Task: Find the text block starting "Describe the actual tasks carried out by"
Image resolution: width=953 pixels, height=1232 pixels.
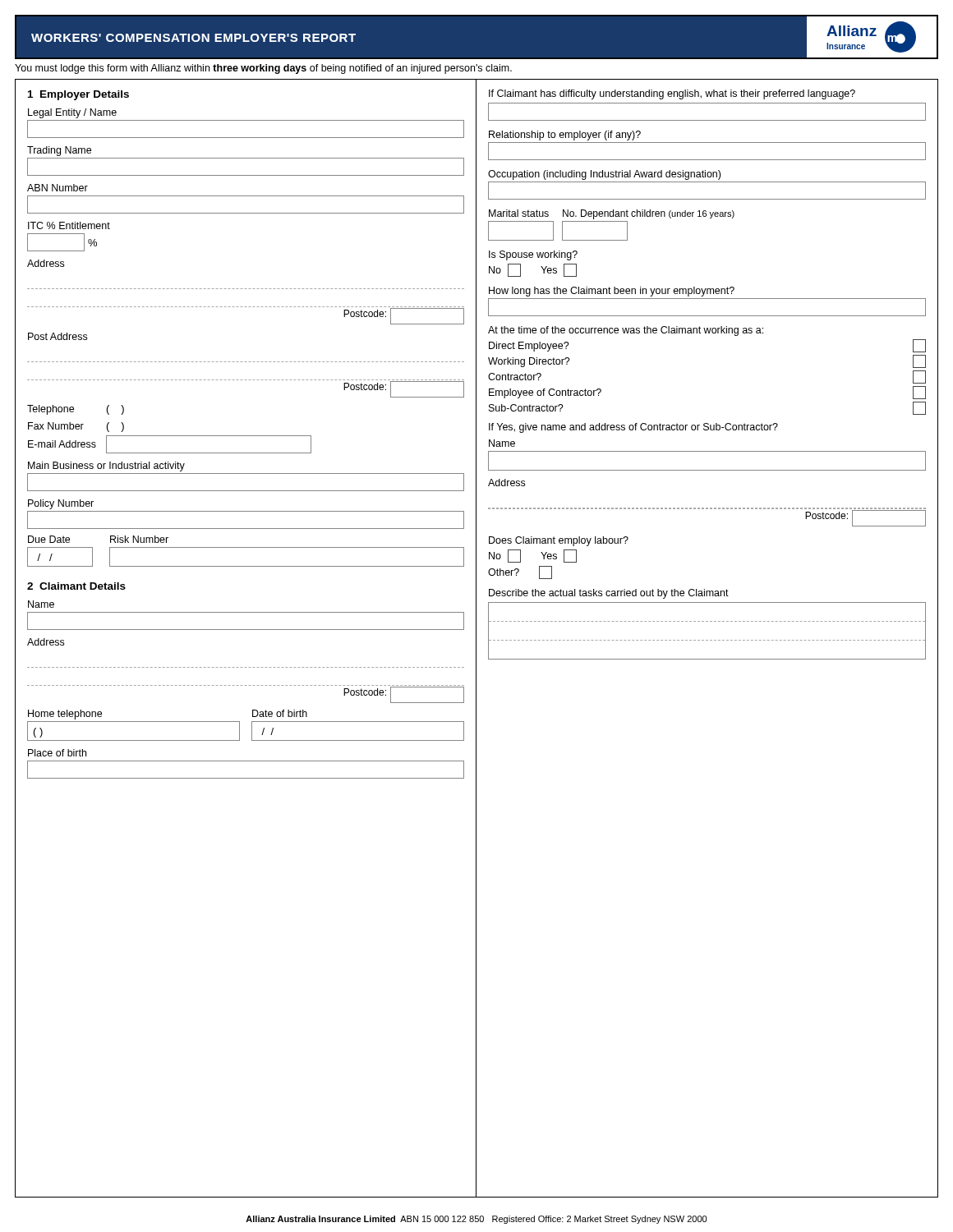Action: click(x=608, y=593)
